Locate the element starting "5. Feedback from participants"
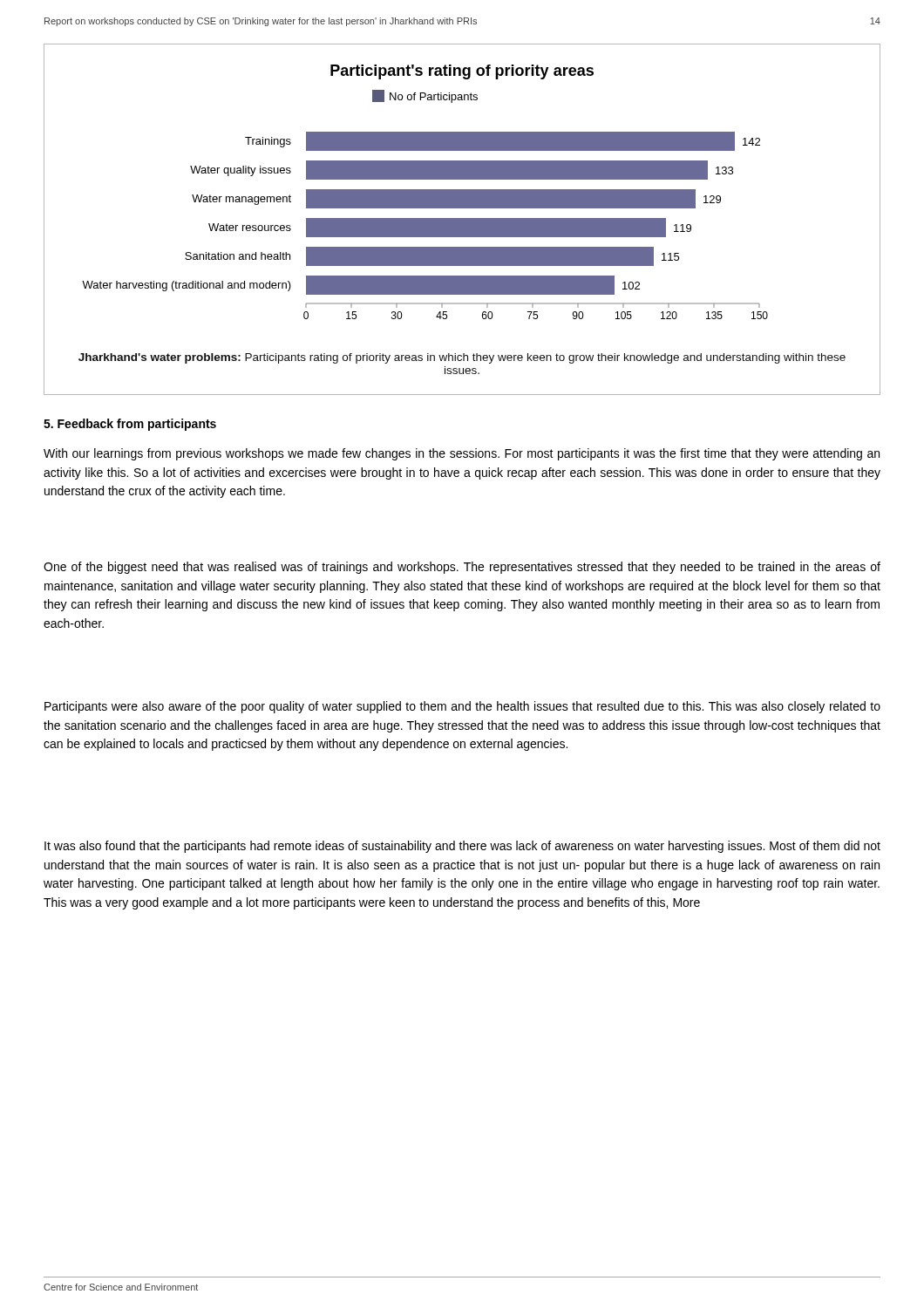The width and height of the screenshot is (924, 1308). tap(130, 424)
